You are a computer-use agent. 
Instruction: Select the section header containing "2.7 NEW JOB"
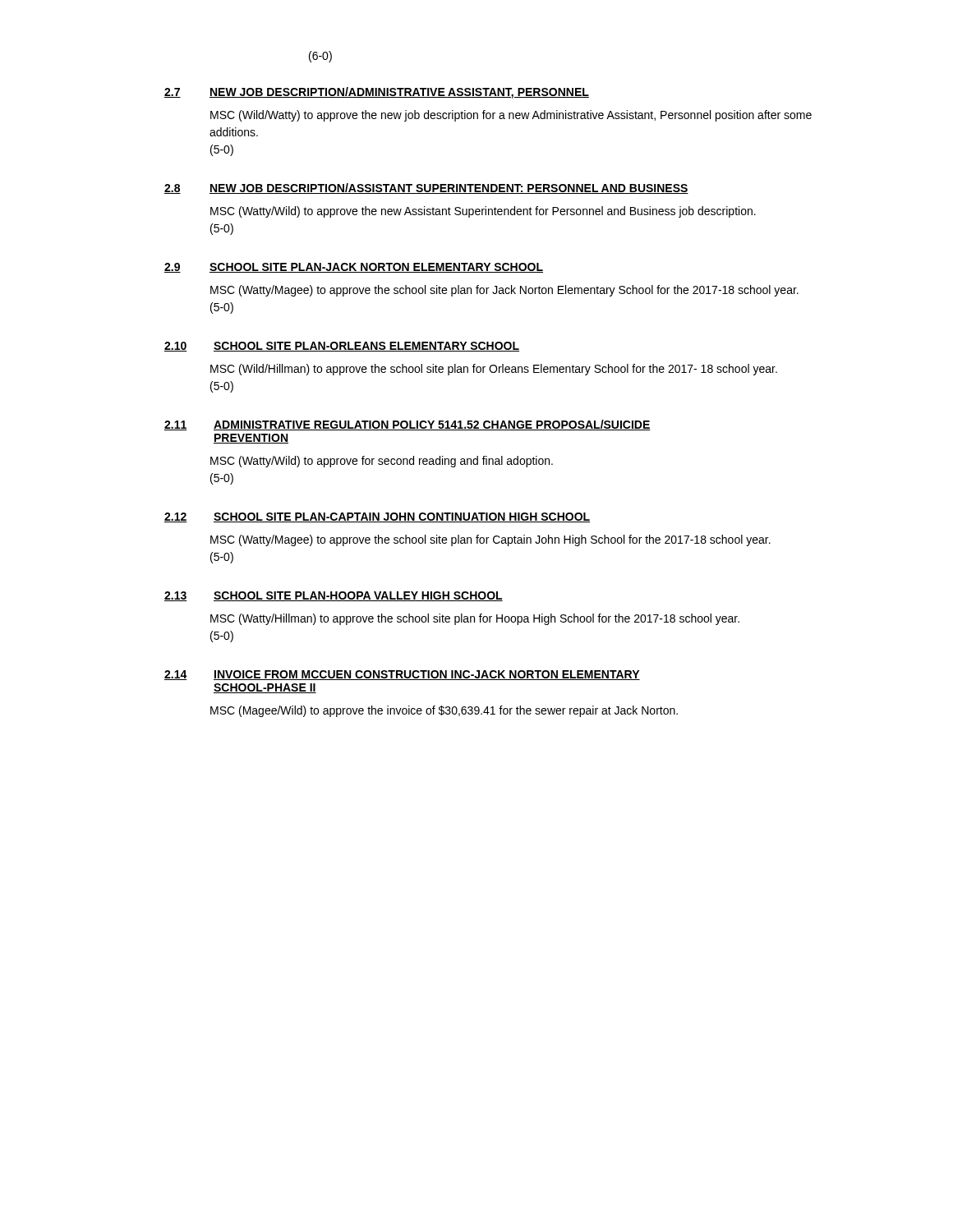pos(377,92)
